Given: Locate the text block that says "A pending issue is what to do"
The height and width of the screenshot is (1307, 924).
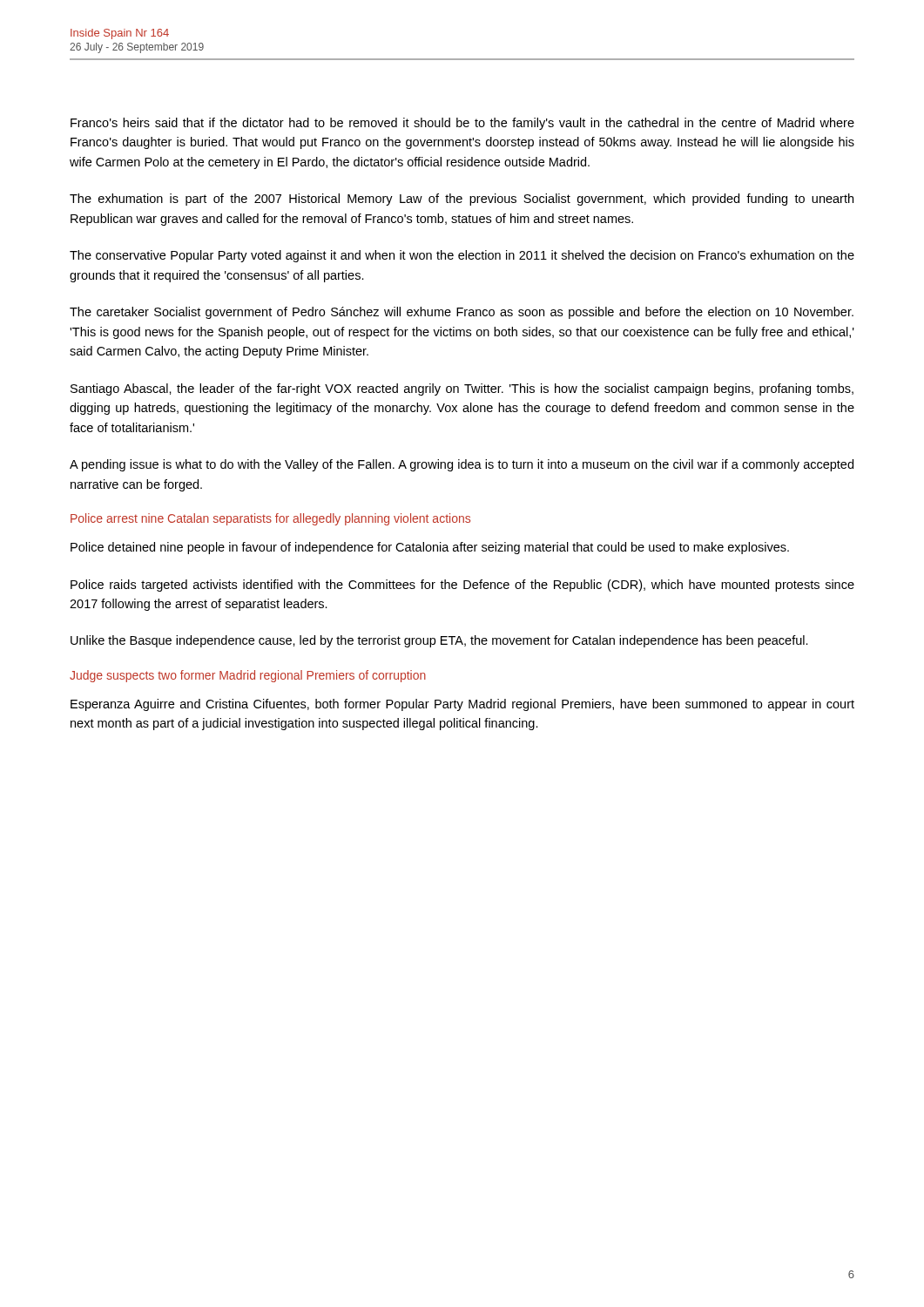Looking at the screenshot, I should [x=462, y=474].
